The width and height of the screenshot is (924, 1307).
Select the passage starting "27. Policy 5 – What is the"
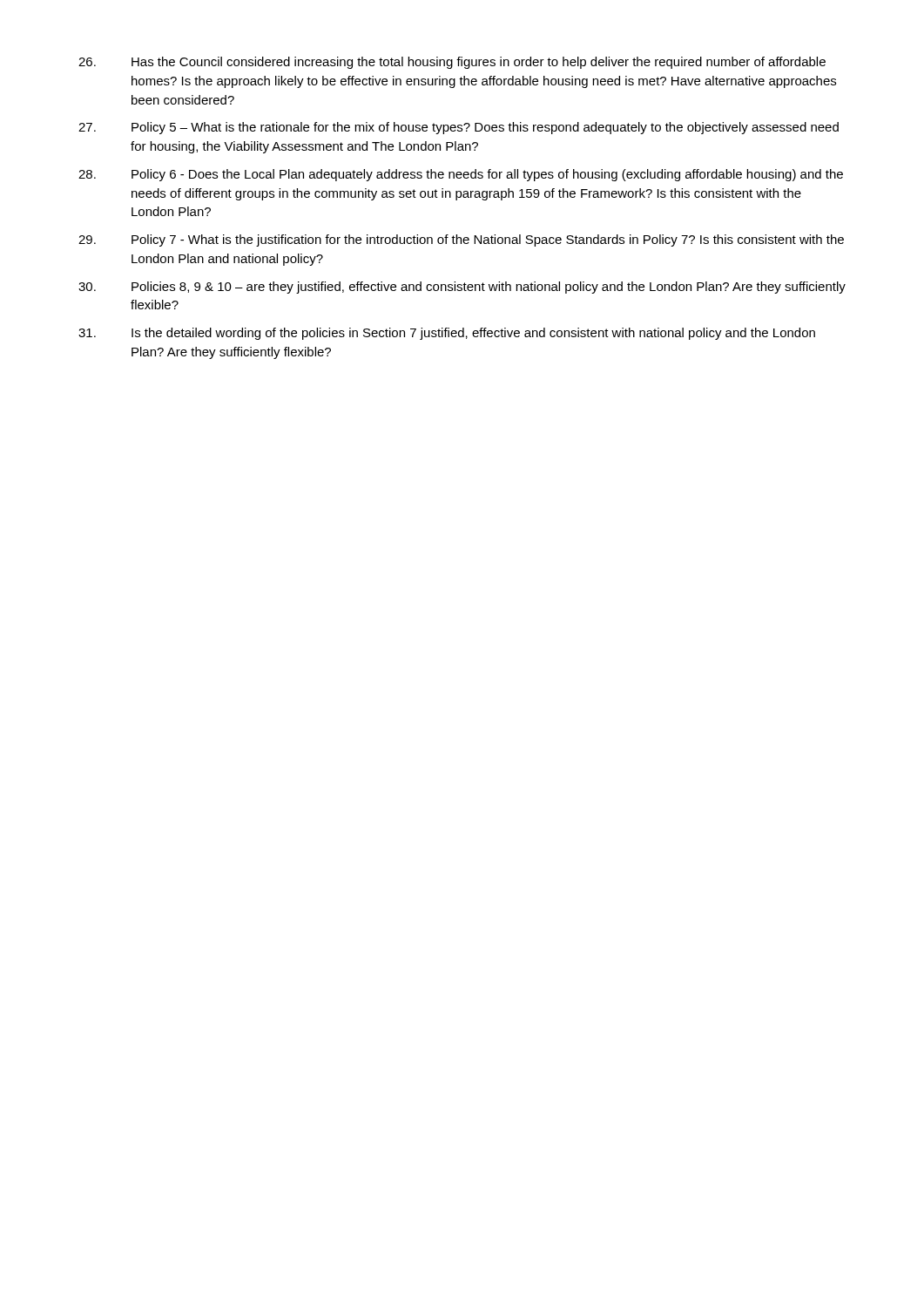pos(462,137)
